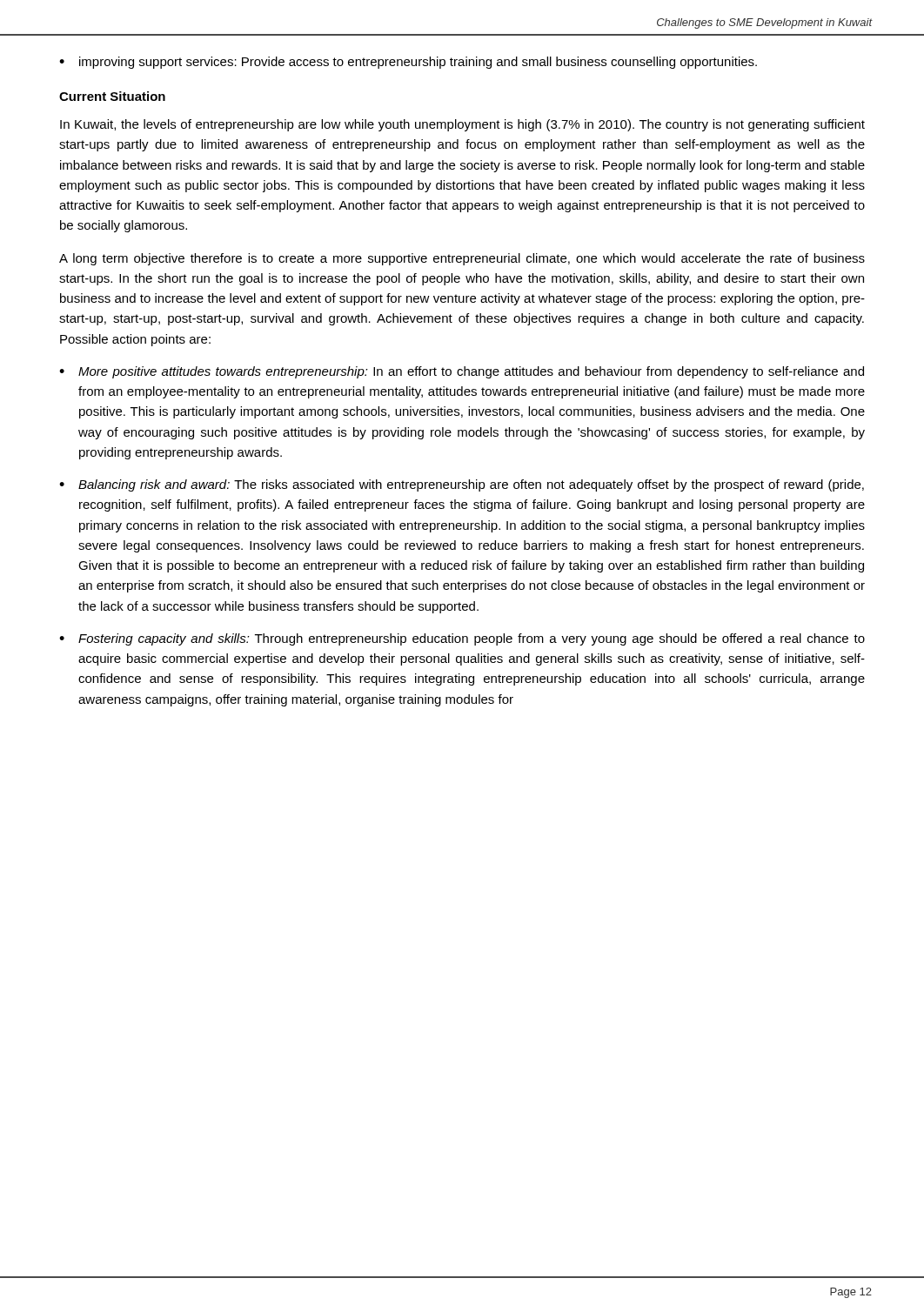Find the text starting "A long term"
The image size is (924, 1305).
462,298
